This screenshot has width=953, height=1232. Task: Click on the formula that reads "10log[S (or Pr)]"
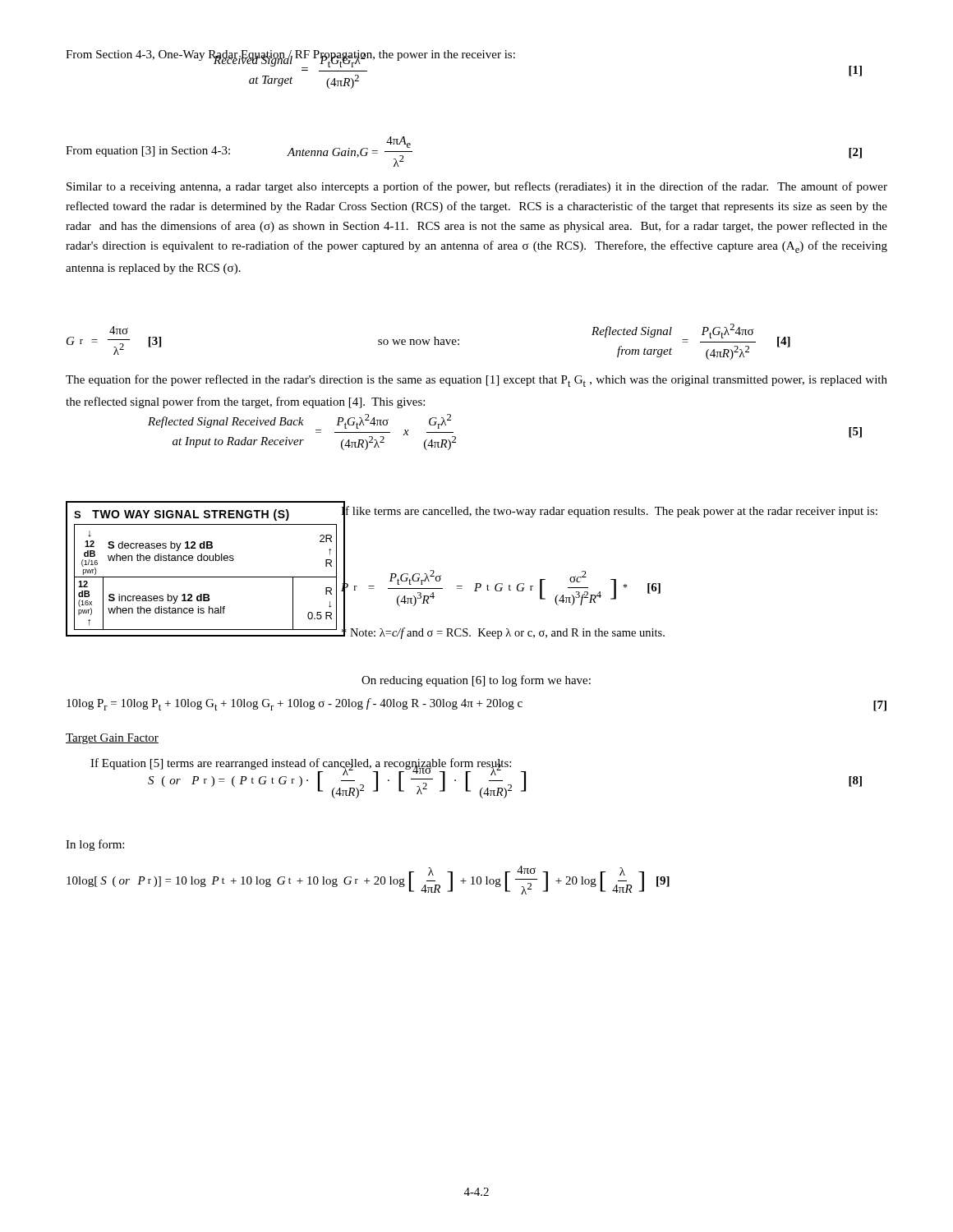368,880
